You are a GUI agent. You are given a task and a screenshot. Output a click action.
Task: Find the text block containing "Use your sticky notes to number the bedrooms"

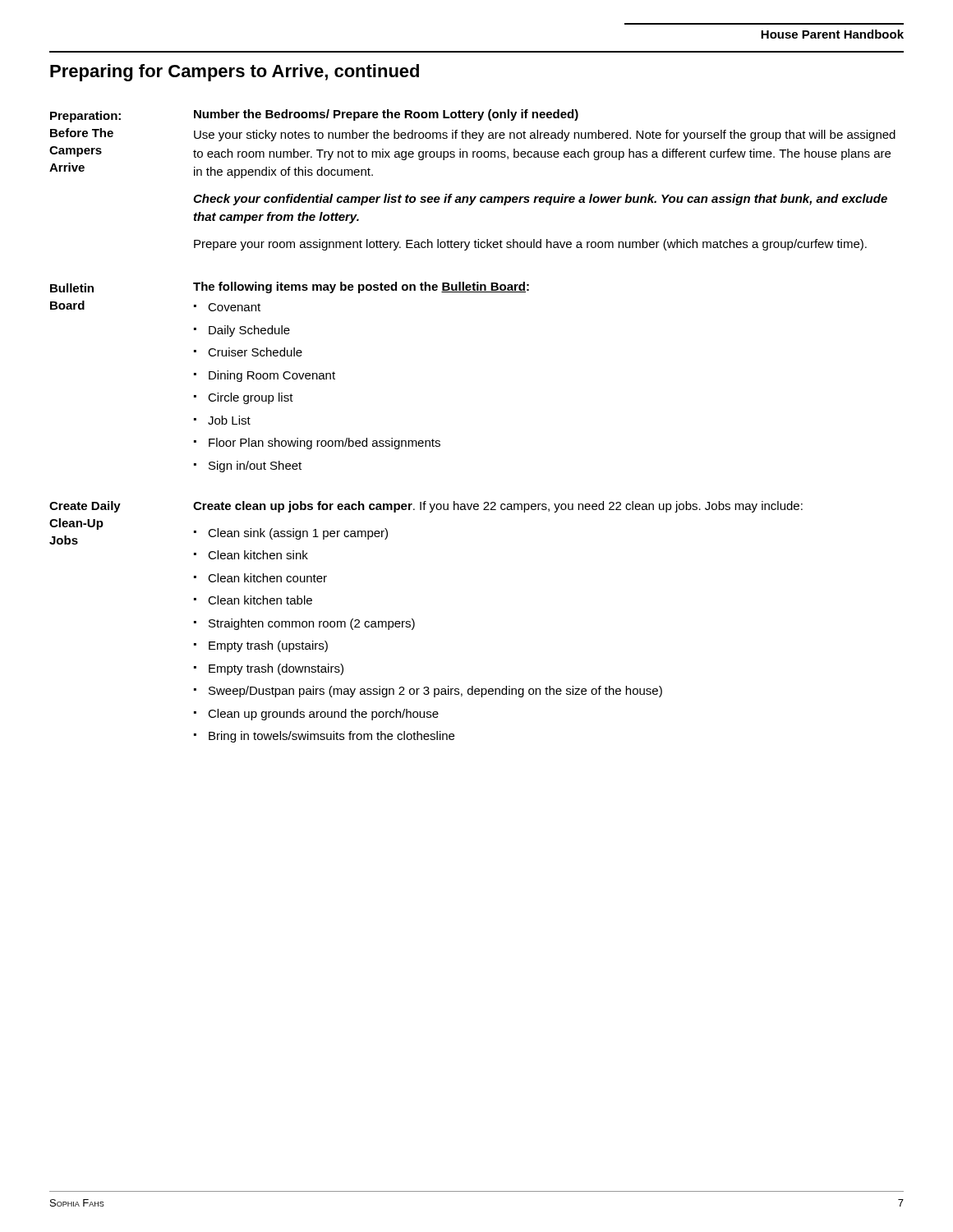tap(548, 153)
